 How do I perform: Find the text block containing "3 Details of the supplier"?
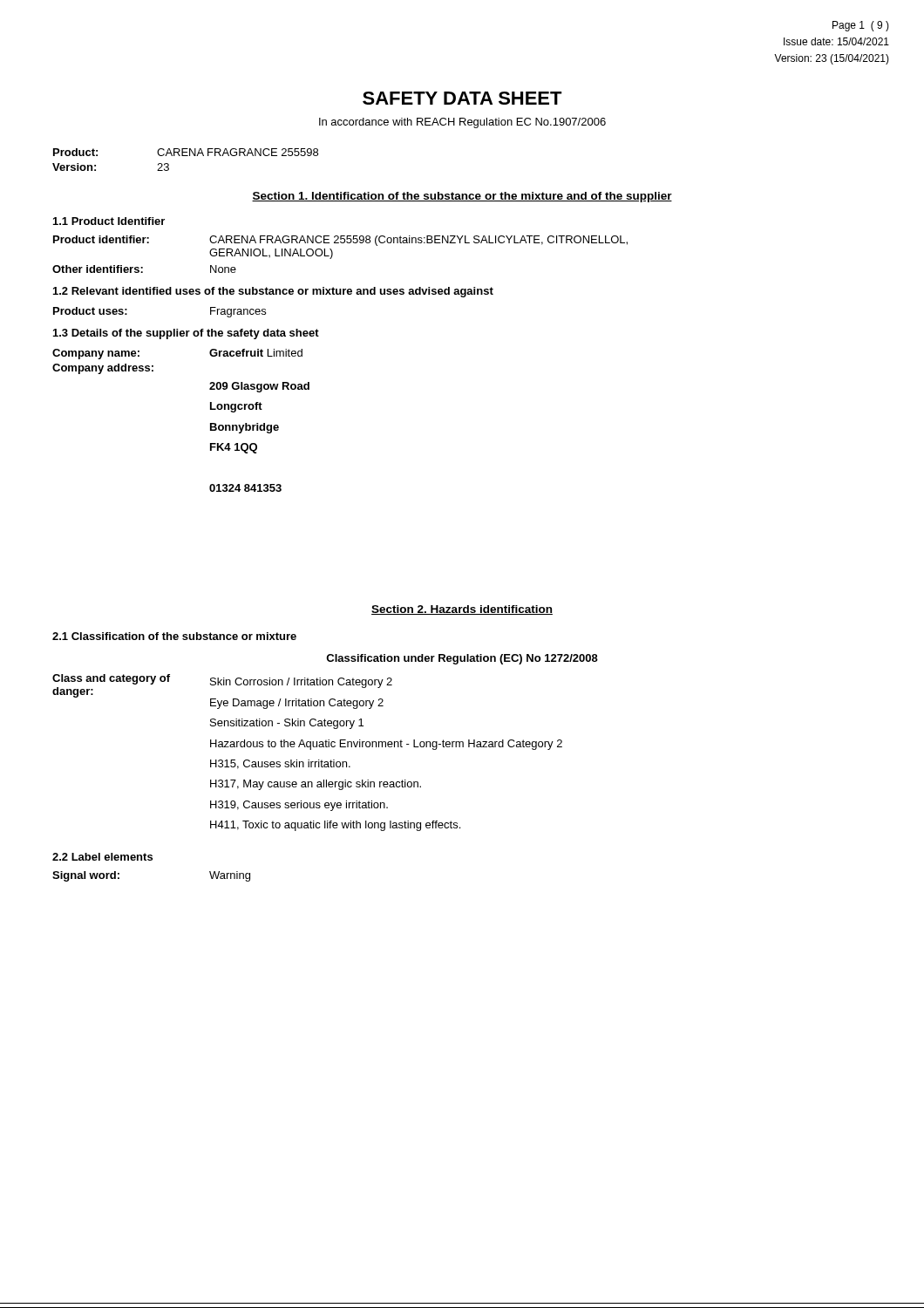(x=185, y=333)
